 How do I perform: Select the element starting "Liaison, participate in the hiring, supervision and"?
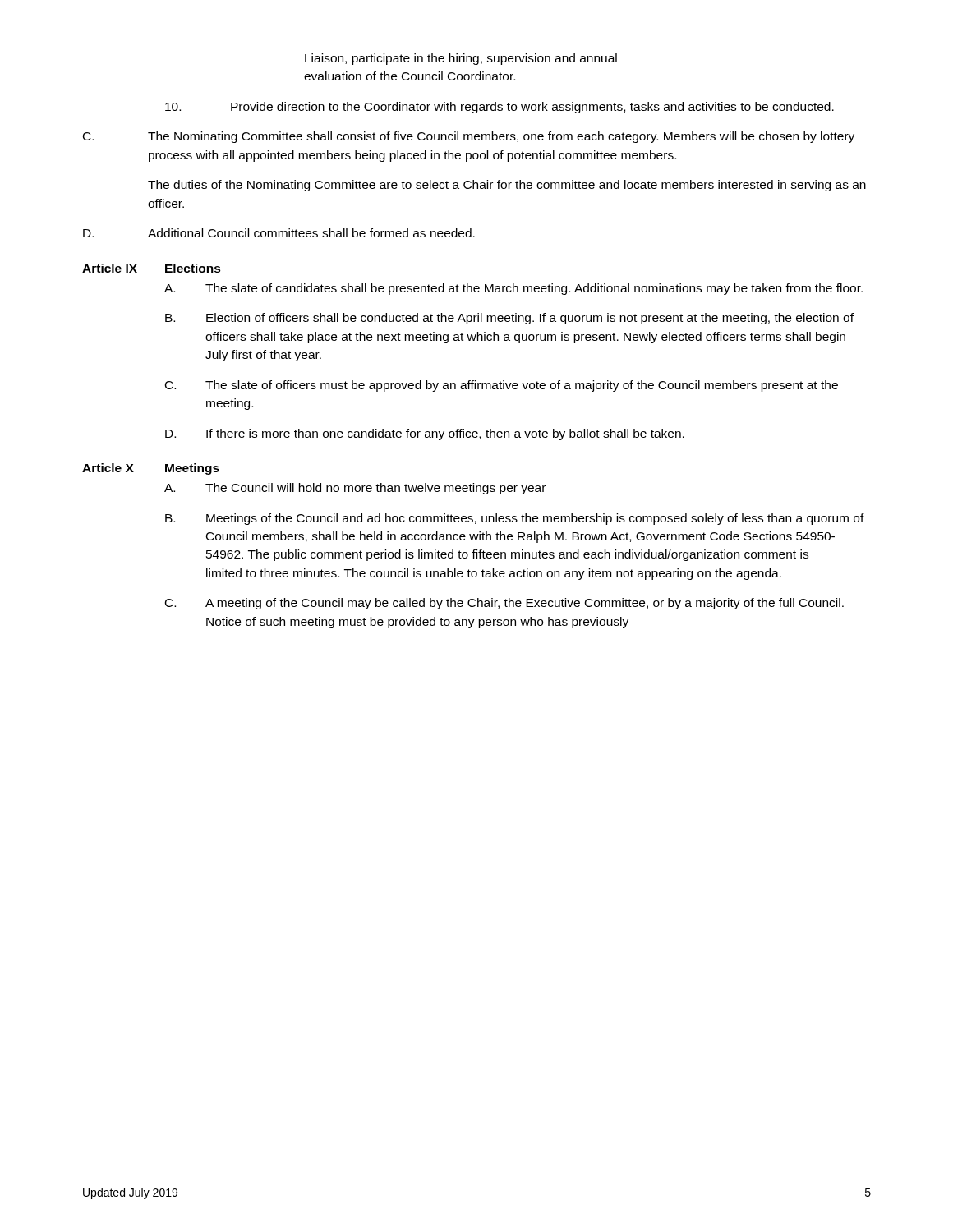pos(461,67)
